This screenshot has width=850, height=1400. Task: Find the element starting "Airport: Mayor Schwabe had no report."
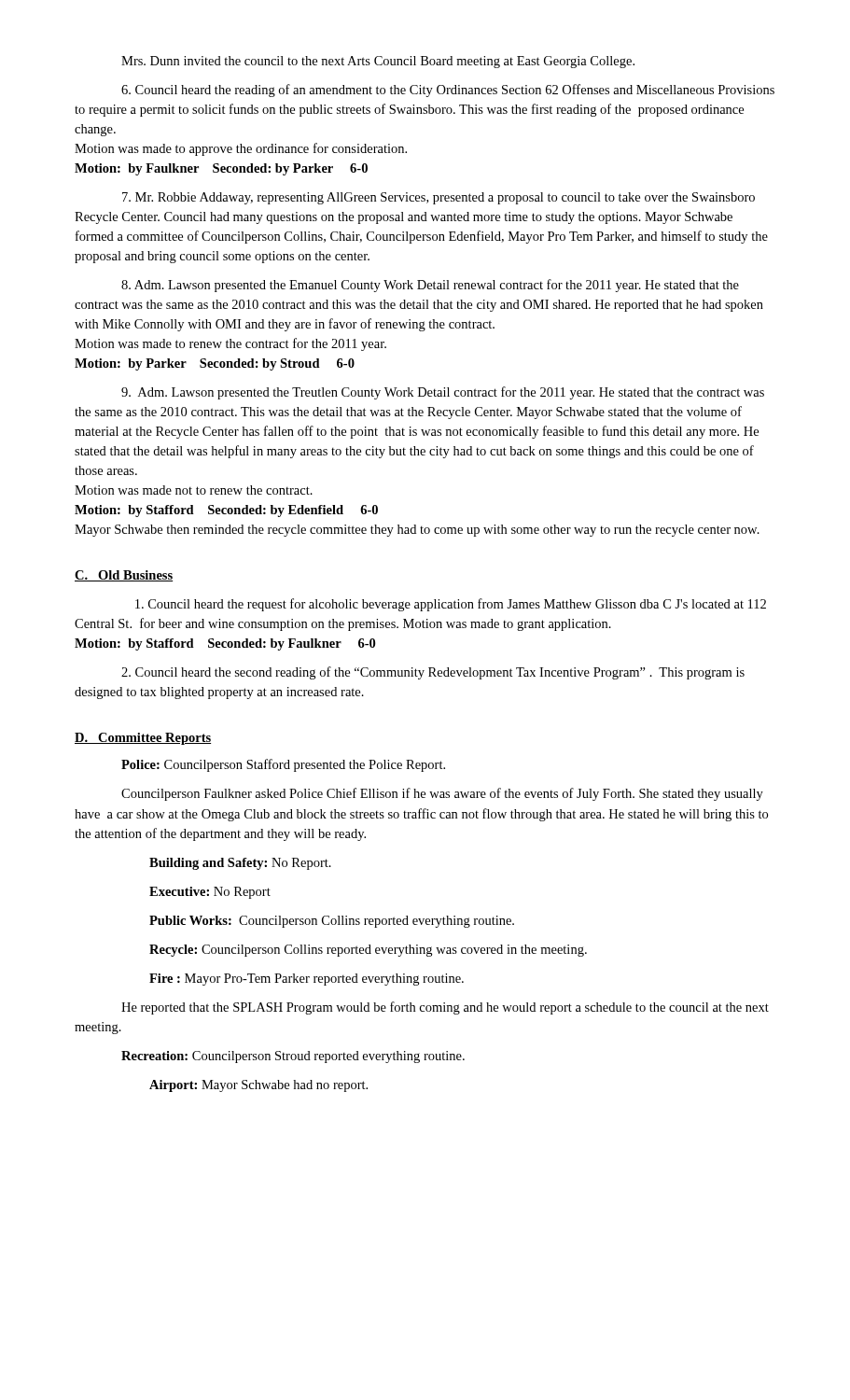point(258,1086)
